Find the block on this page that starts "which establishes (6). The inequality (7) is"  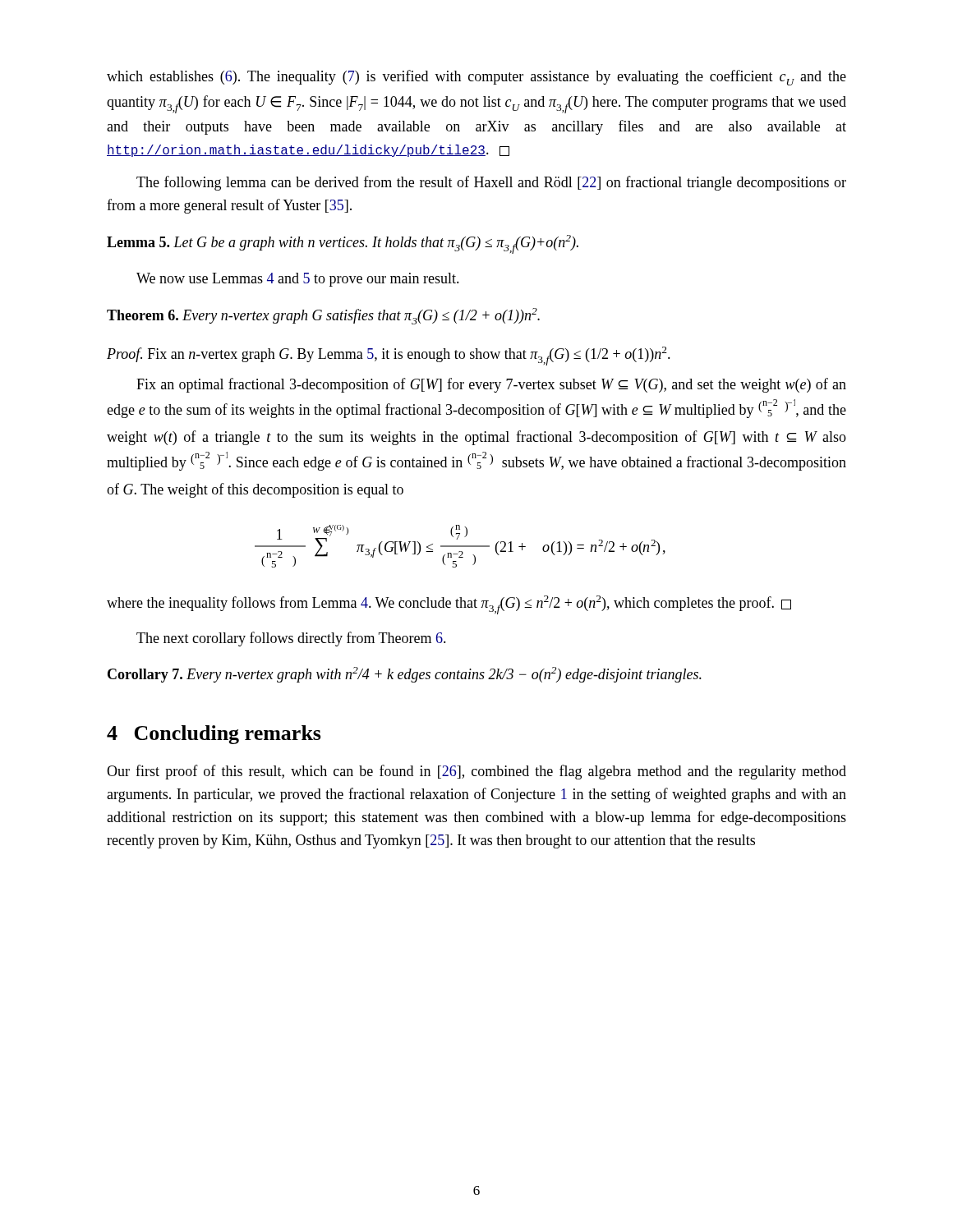click(476, 114)
